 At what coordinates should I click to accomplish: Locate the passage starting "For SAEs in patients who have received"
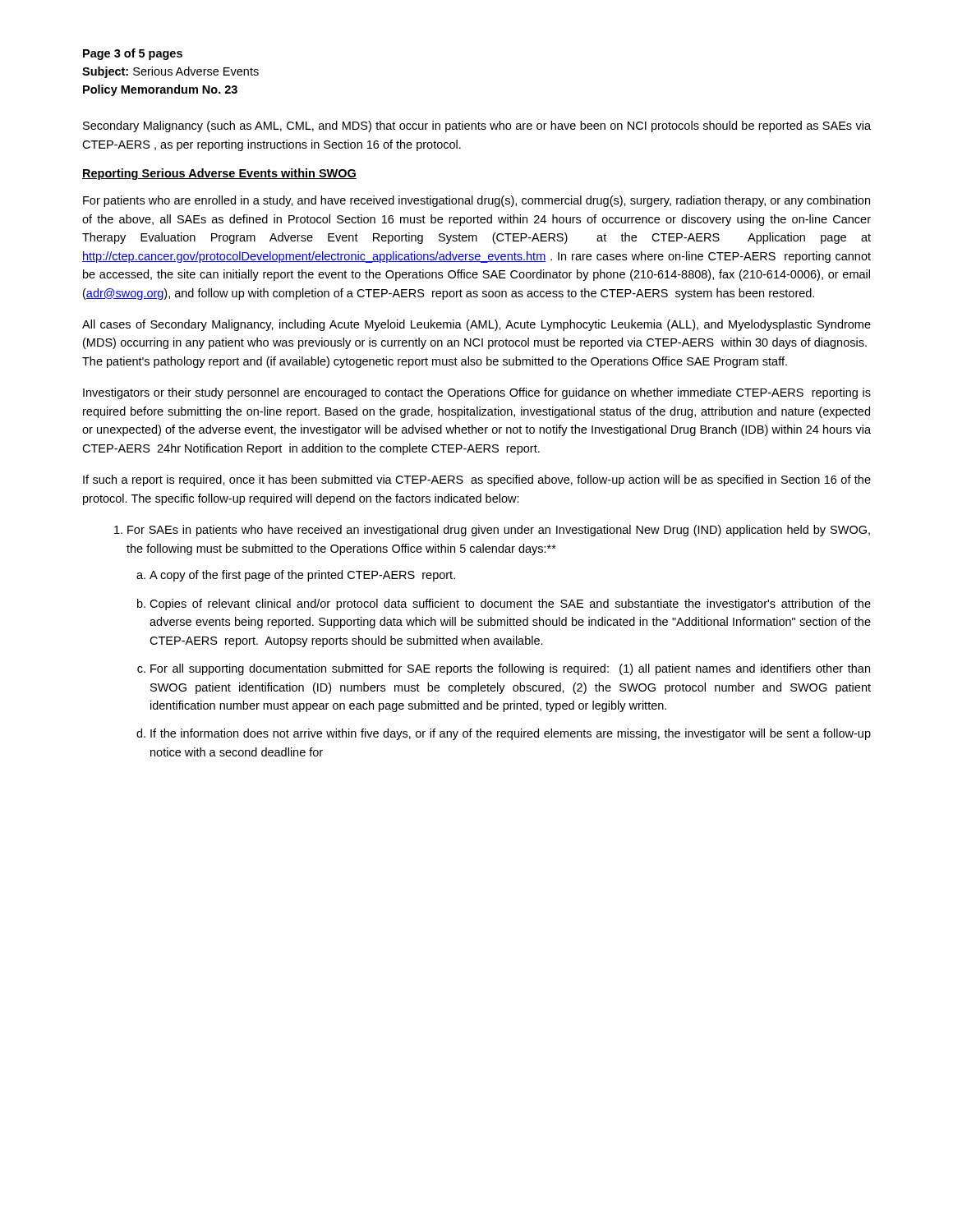pyautogui.click(x=489, y=641)
